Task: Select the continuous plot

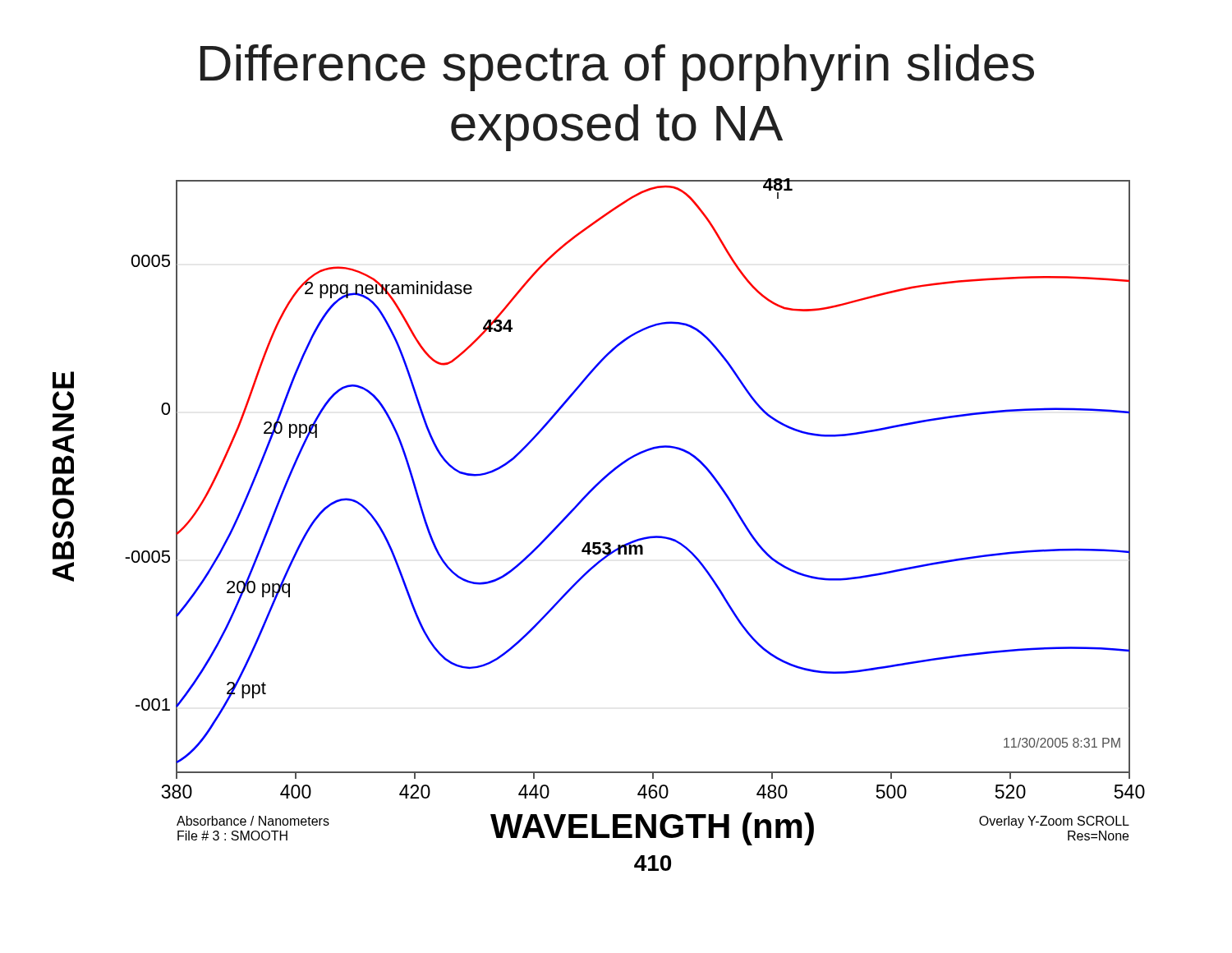Action: click(616, 530)
